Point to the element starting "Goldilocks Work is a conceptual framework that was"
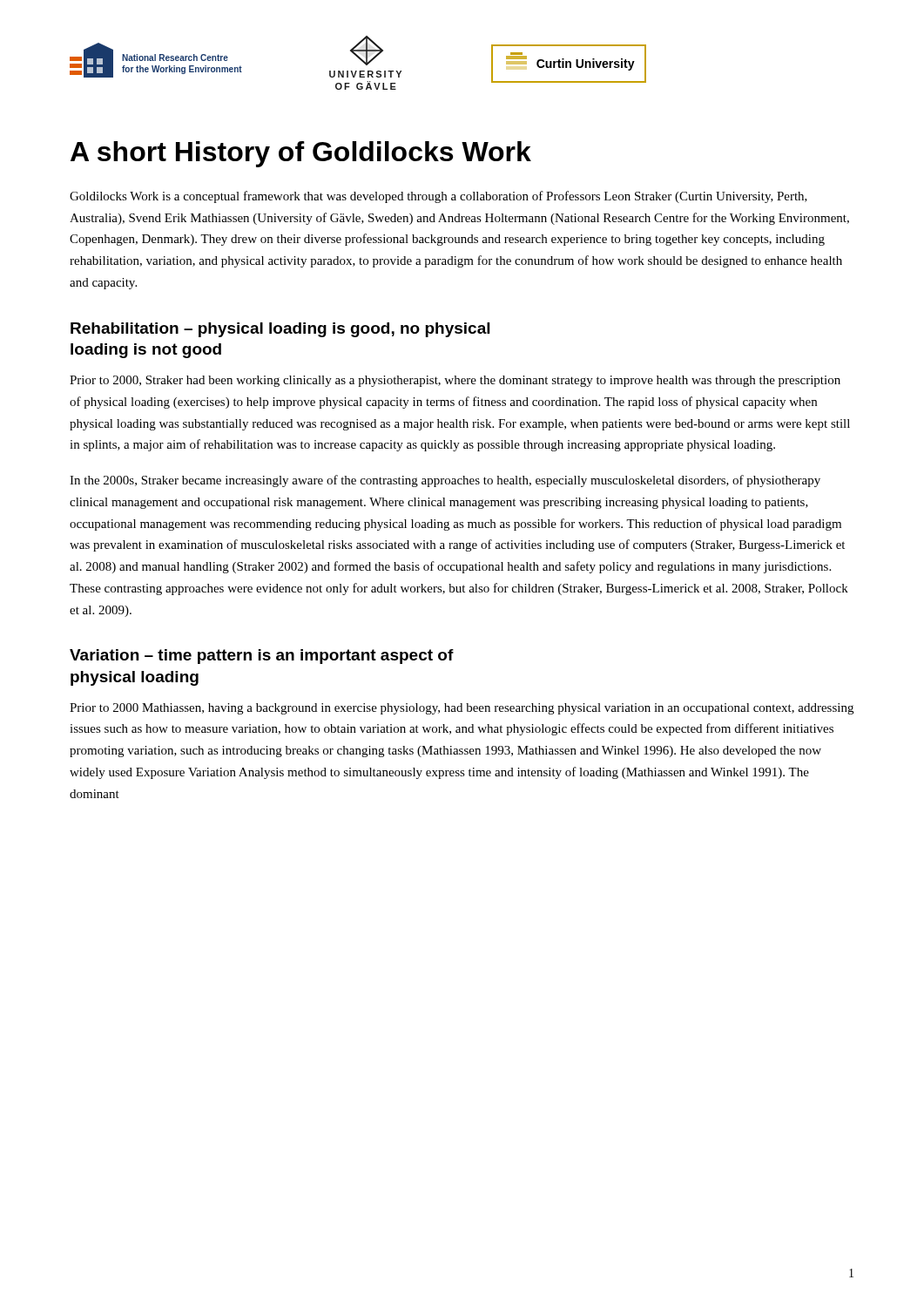 pyautogui.click(x=460, y=239)
